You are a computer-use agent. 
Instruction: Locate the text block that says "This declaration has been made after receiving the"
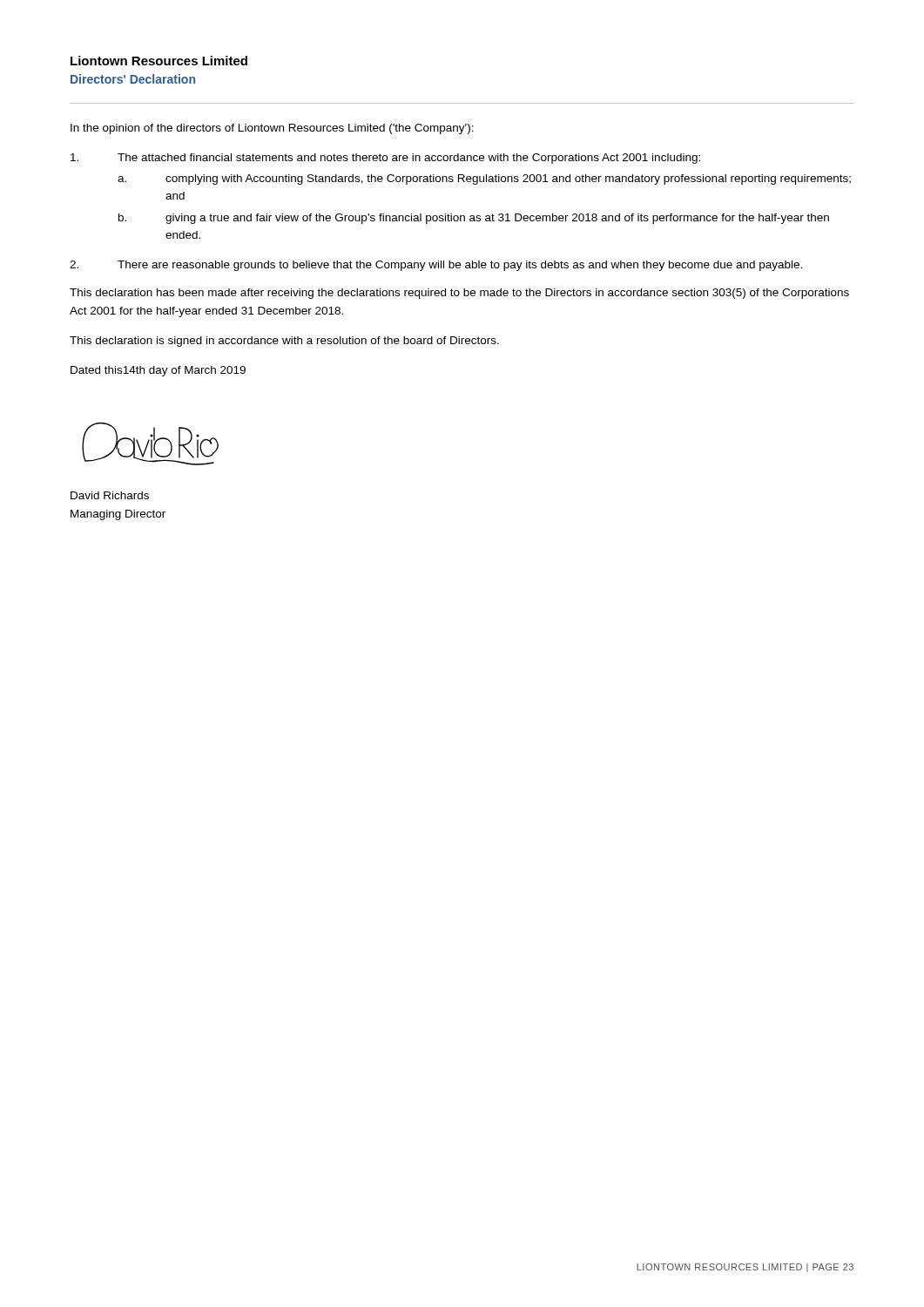tap(460, 302)
